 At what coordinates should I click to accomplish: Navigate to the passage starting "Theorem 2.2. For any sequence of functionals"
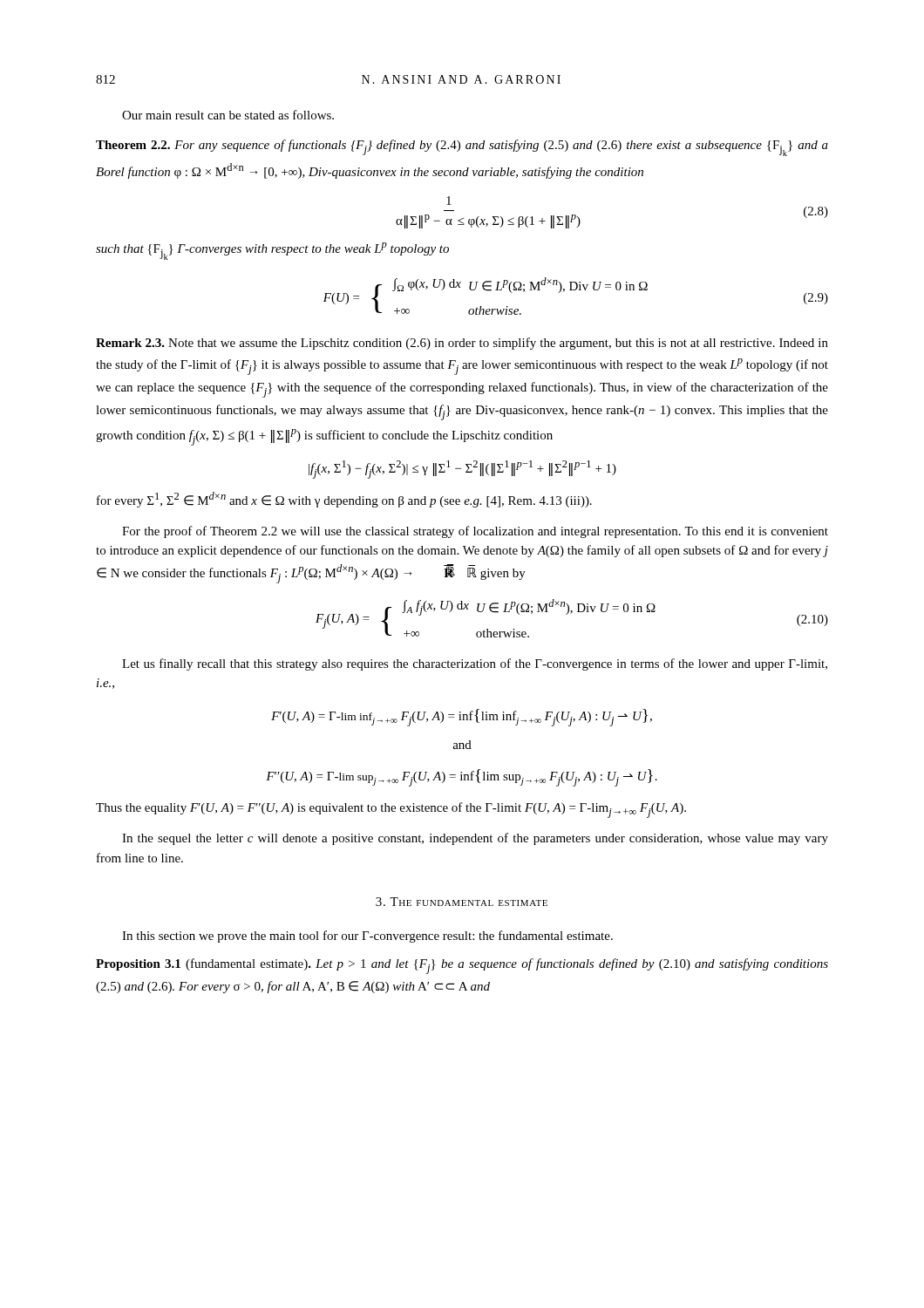pyautogui.click(x=462, y=229)
